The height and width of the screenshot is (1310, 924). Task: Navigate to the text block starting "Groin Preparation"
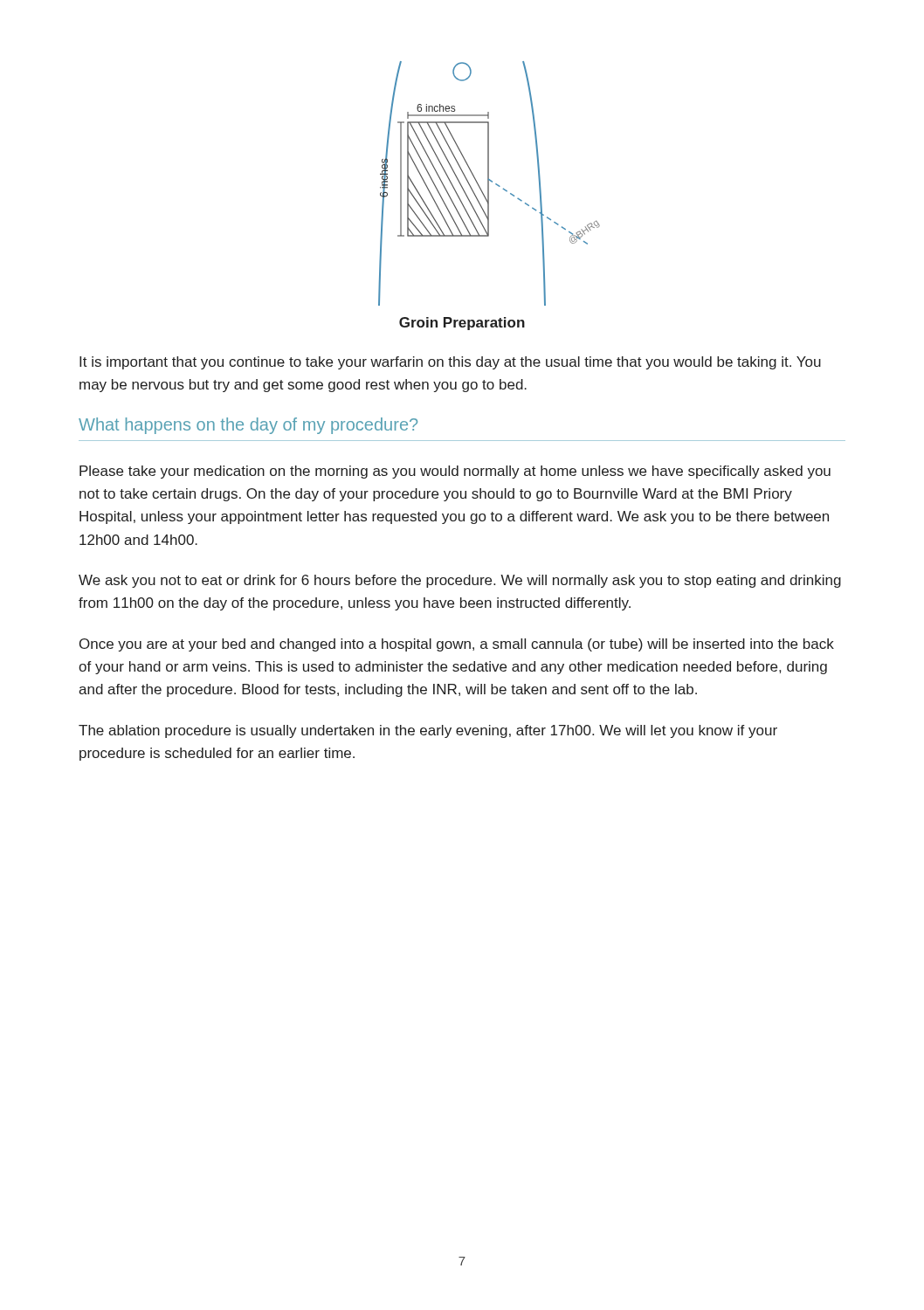pyautogui.click(x=462, y=323)
